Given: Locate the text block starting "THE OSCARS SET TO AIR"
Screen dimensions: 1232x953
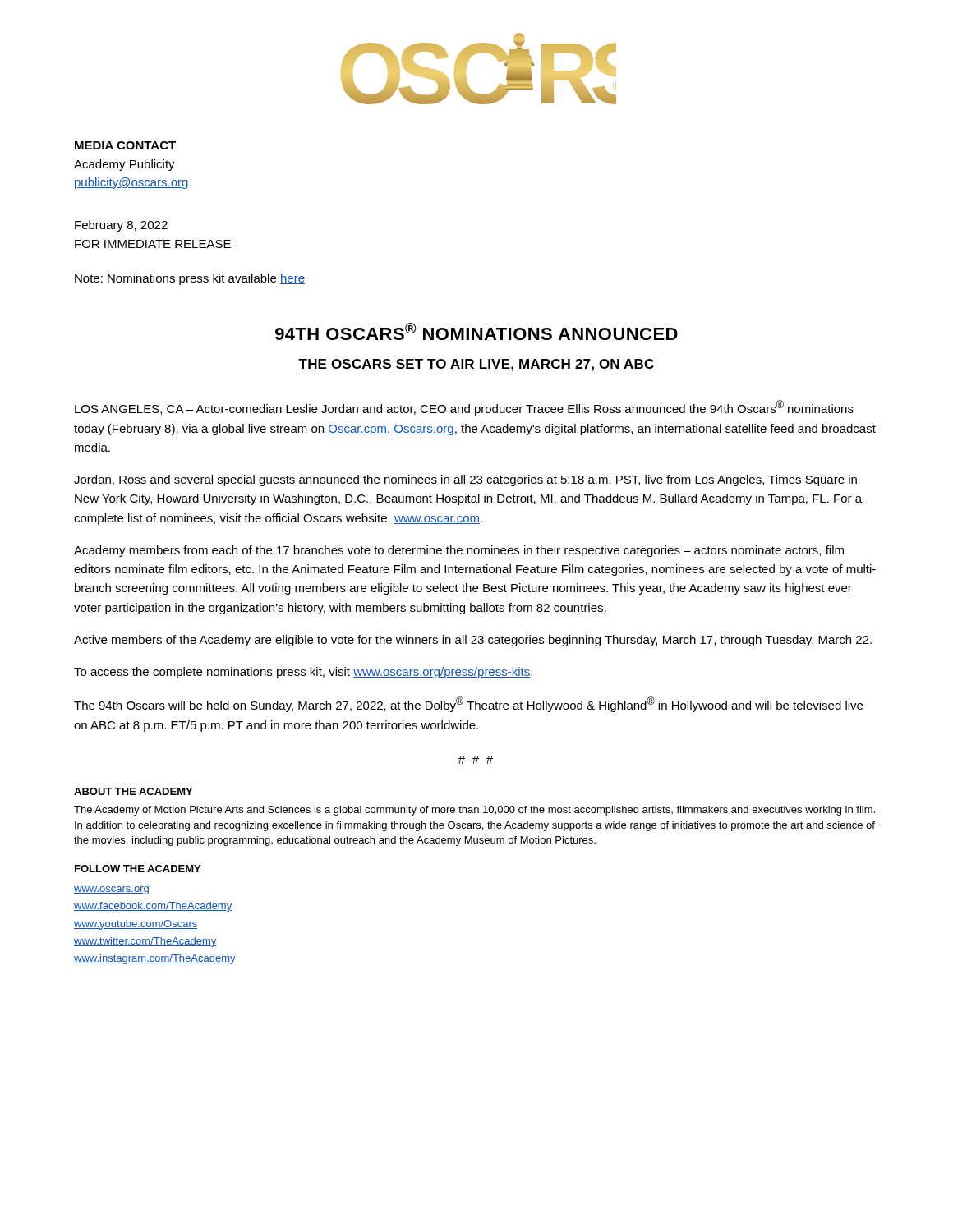Looking at the screenshot, I should [x=476, y=365].
